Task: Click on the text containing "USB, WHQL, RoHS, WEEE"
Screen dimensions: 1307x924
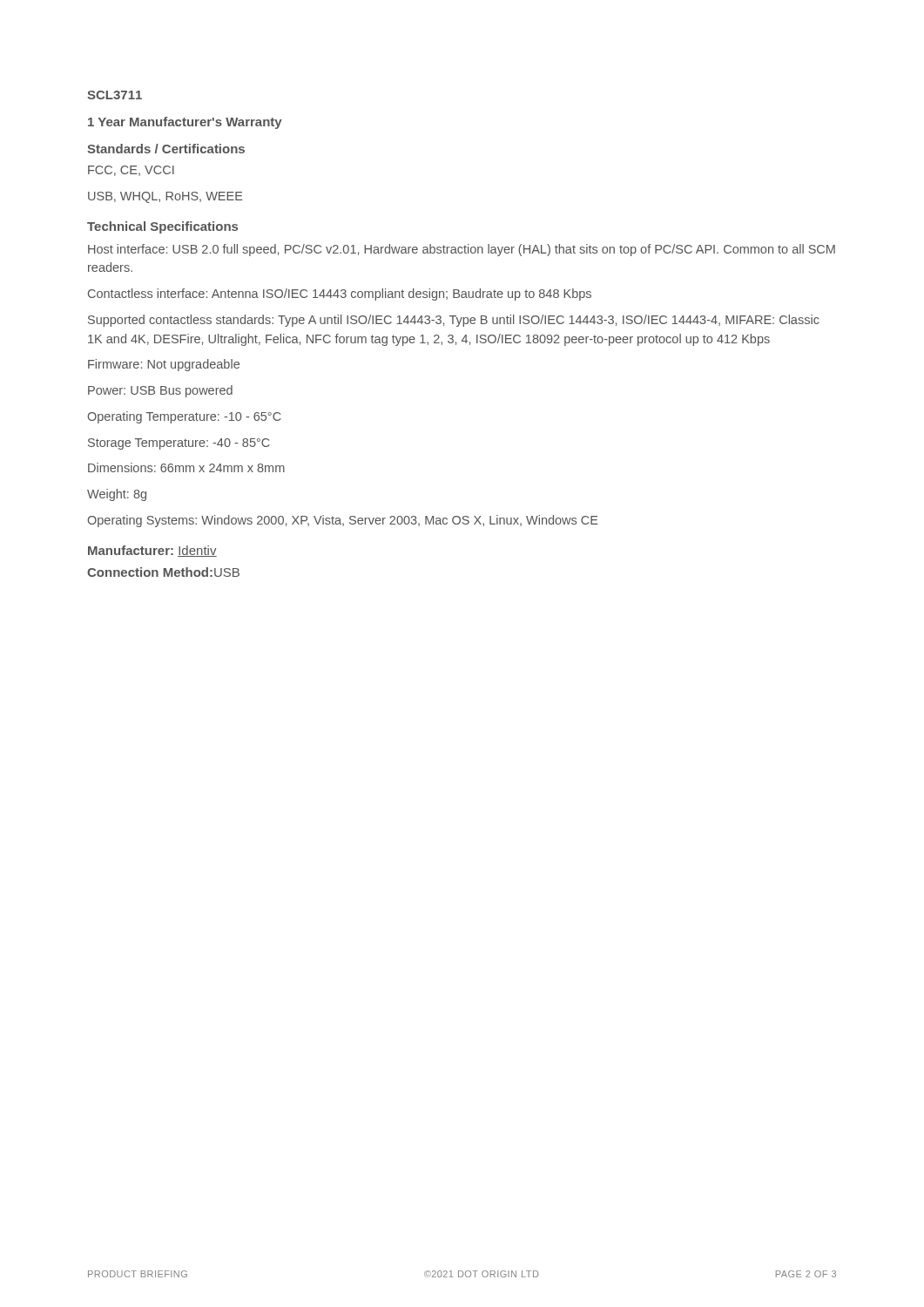Action: tap(165, 197)
